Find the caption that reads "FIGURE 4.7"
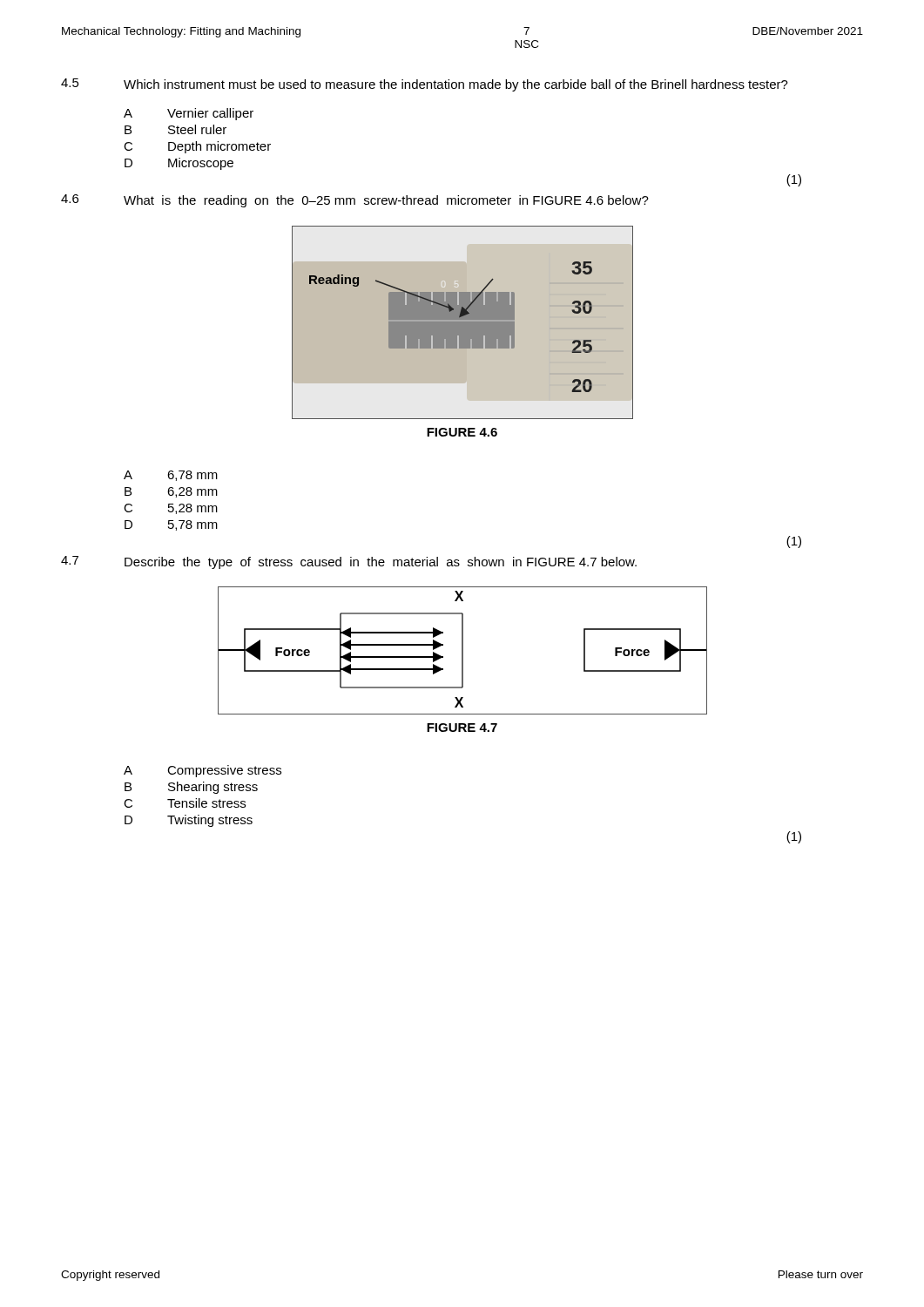This screenshot has width=924, height=1307. pyautogui.click(x=462, y=727)
